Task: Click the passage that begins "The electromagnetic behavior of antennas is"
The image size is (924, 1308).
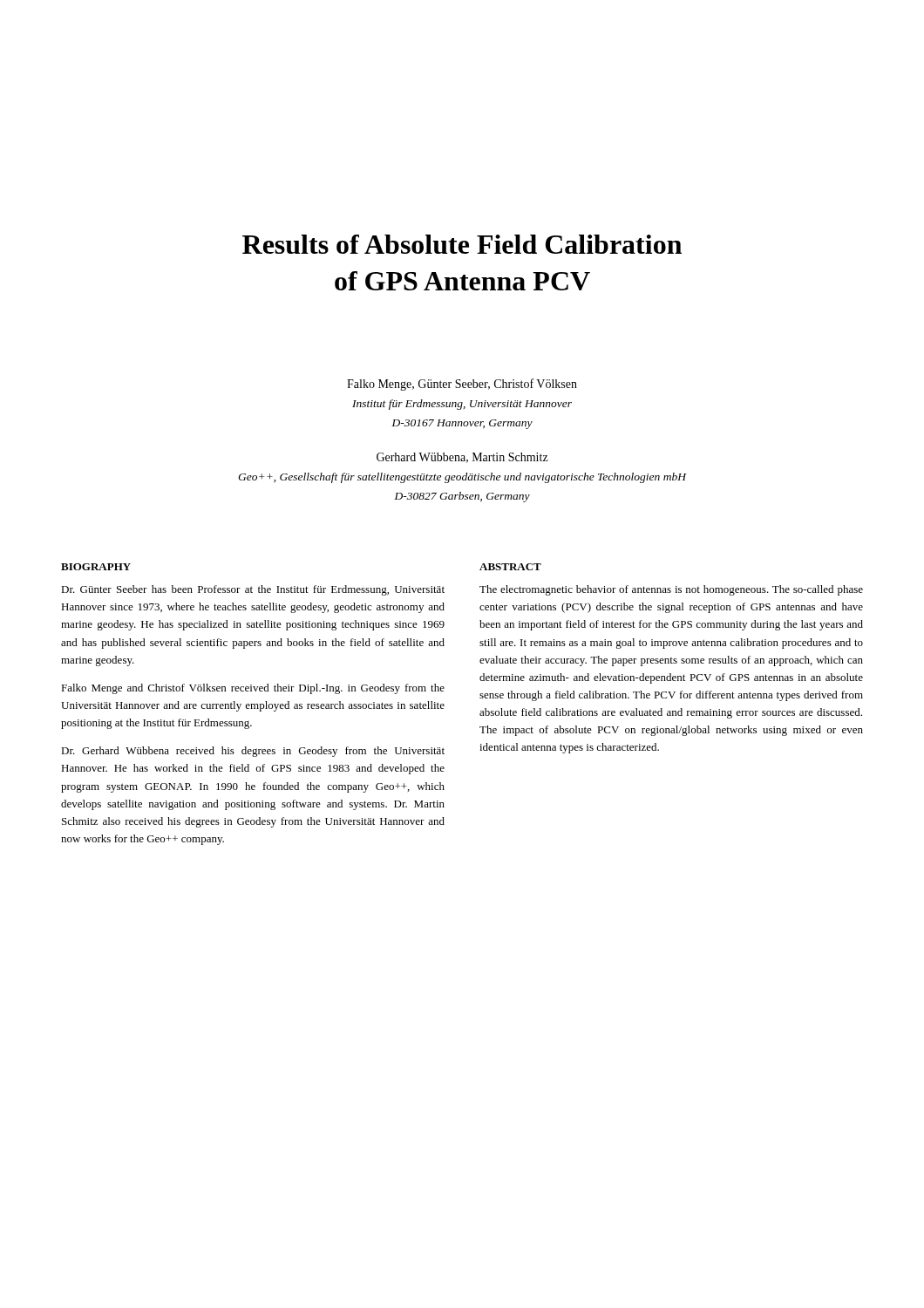Action: [x=671, y=669]
